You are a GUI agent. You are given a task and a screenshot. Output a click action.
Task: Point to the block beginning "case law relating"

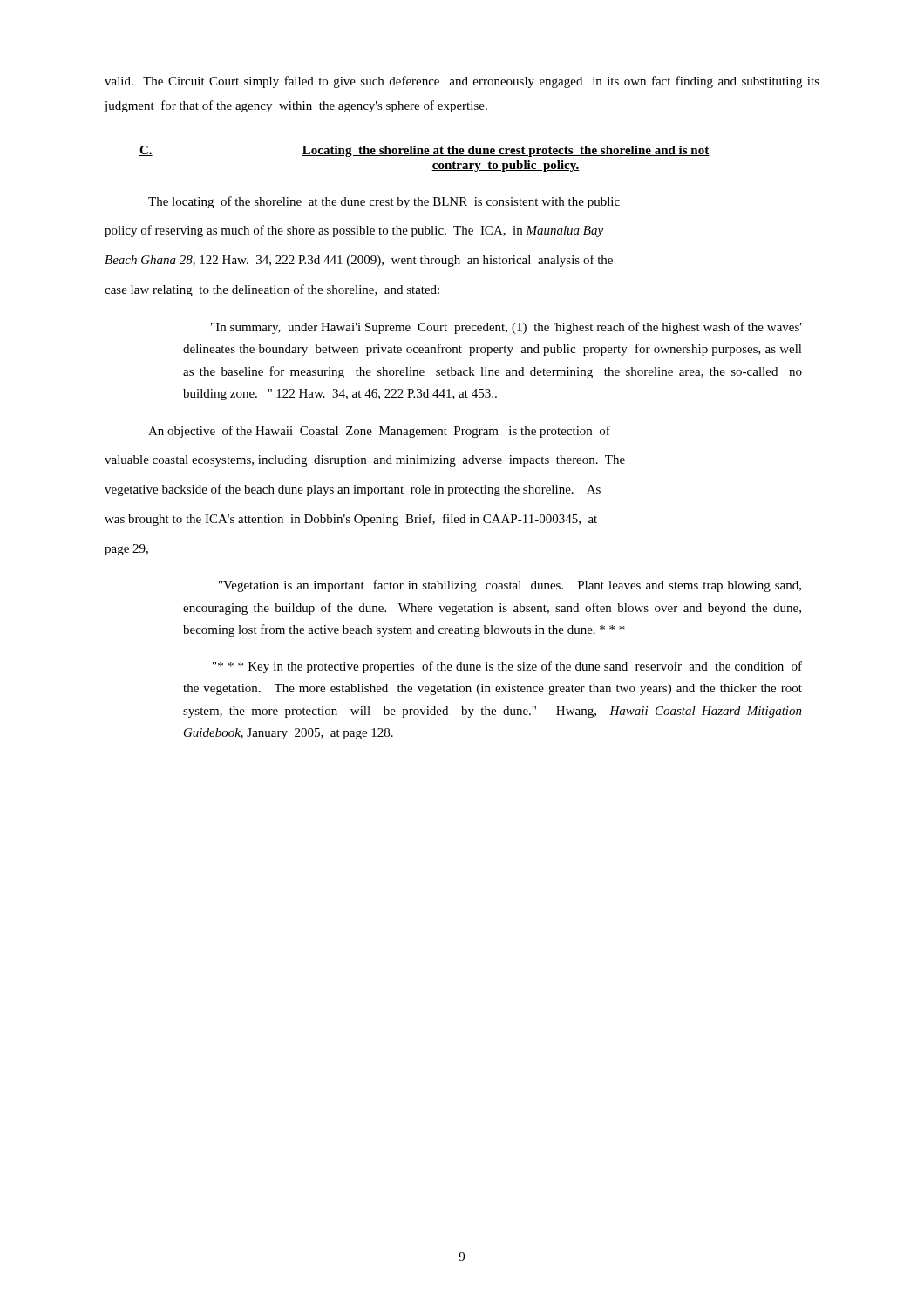coord(273,289)
